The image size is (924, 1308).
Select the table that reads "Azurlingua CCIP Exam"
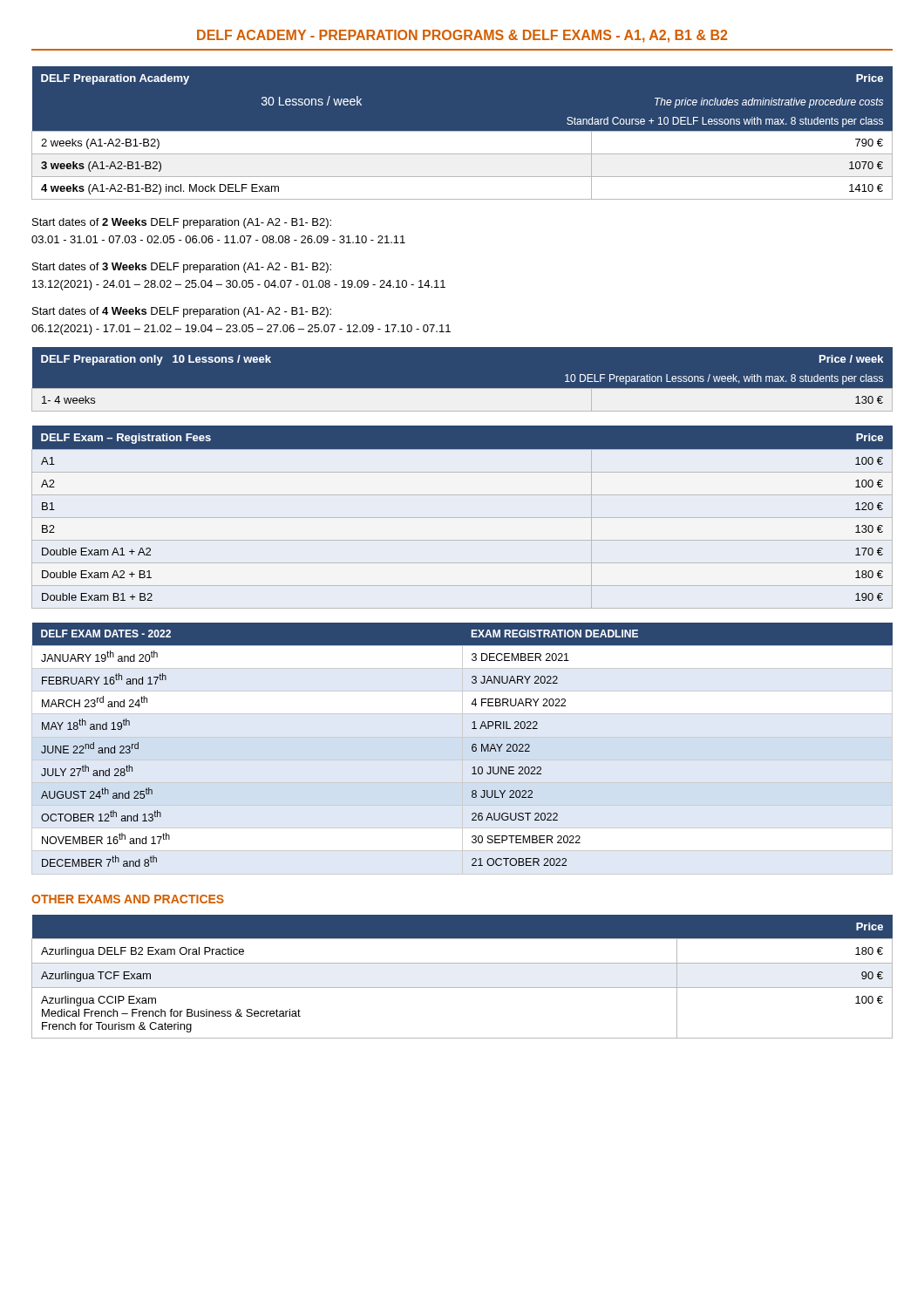(462, 976)
